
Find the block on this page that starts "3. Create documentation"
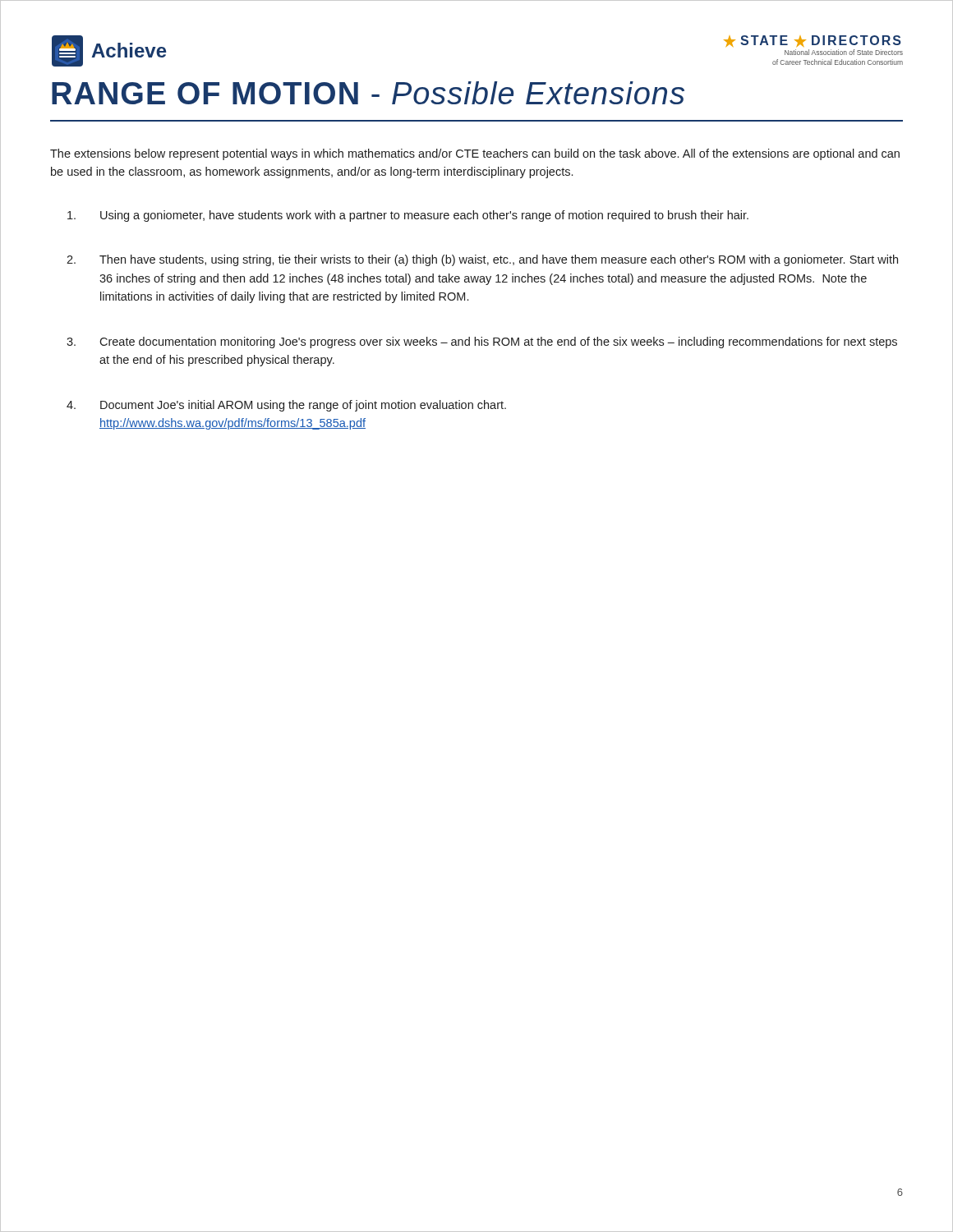(476, 351)
